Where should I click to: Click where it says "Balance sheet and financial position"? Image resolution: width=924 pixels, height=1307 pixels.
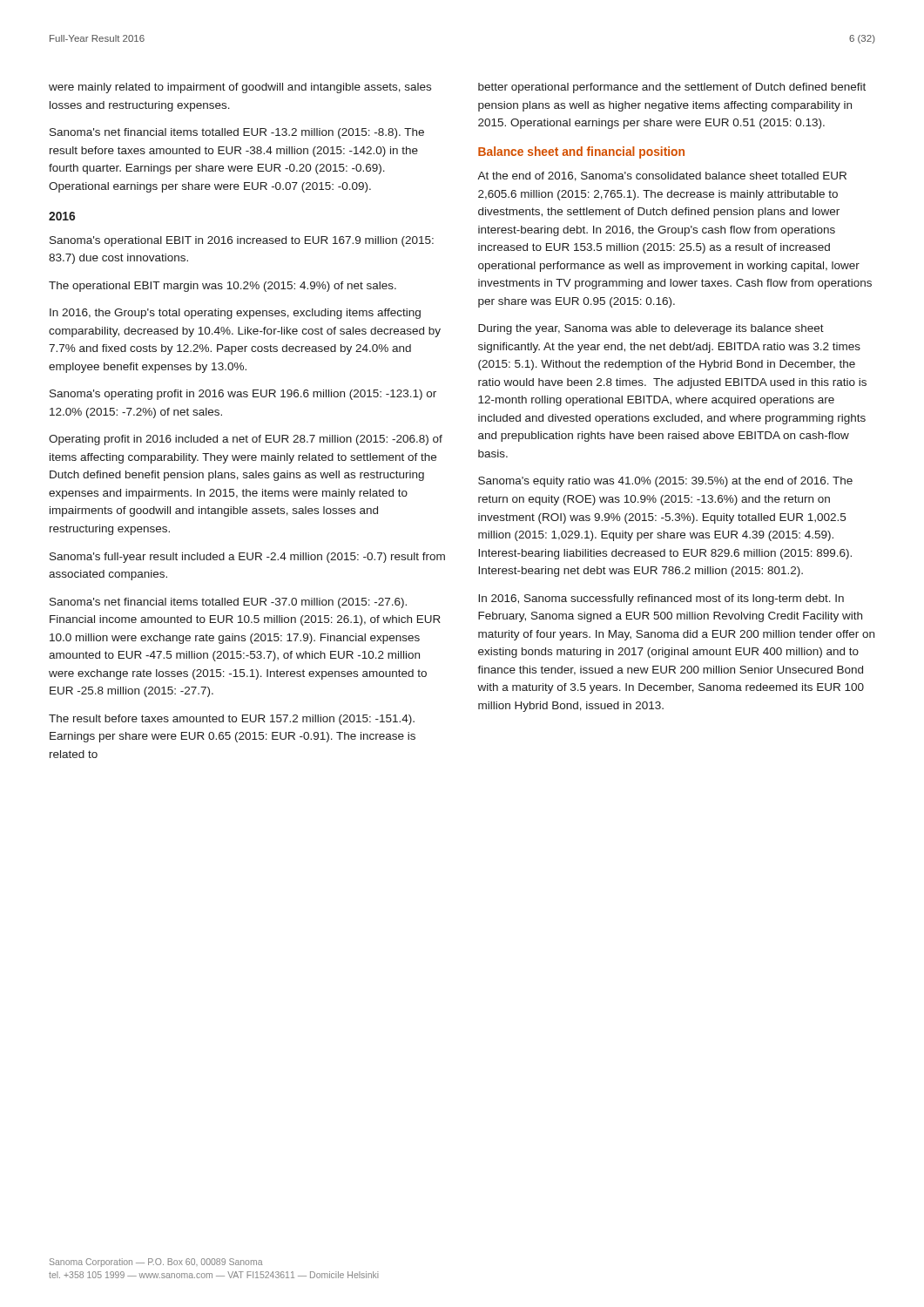(x=582, y=152)
